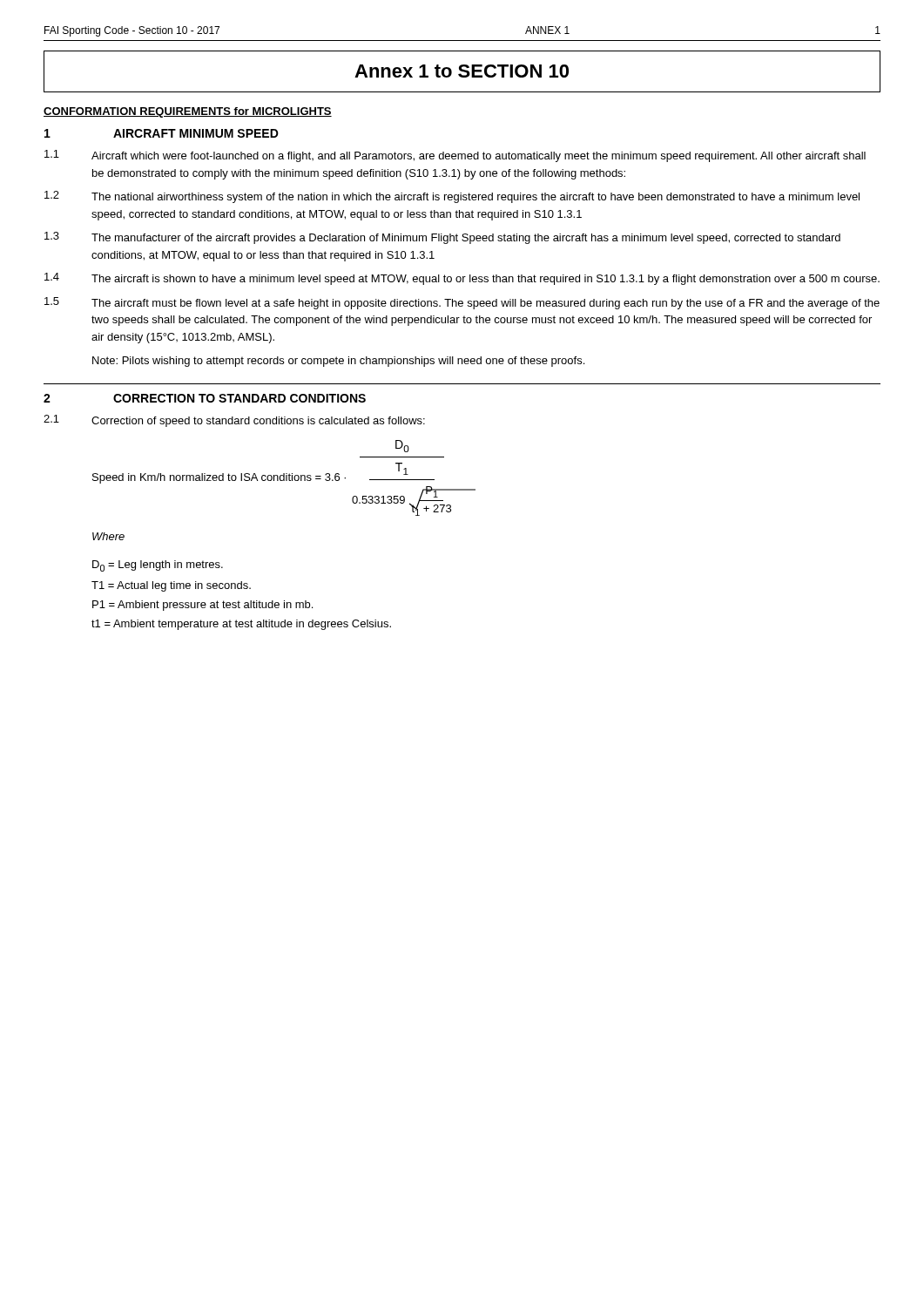The image size is (924, 1307).
Task: Point to the block starting "D0 = Leg length in metres. T1 ="
Action: pyautogui.click(x=158, y=566)
